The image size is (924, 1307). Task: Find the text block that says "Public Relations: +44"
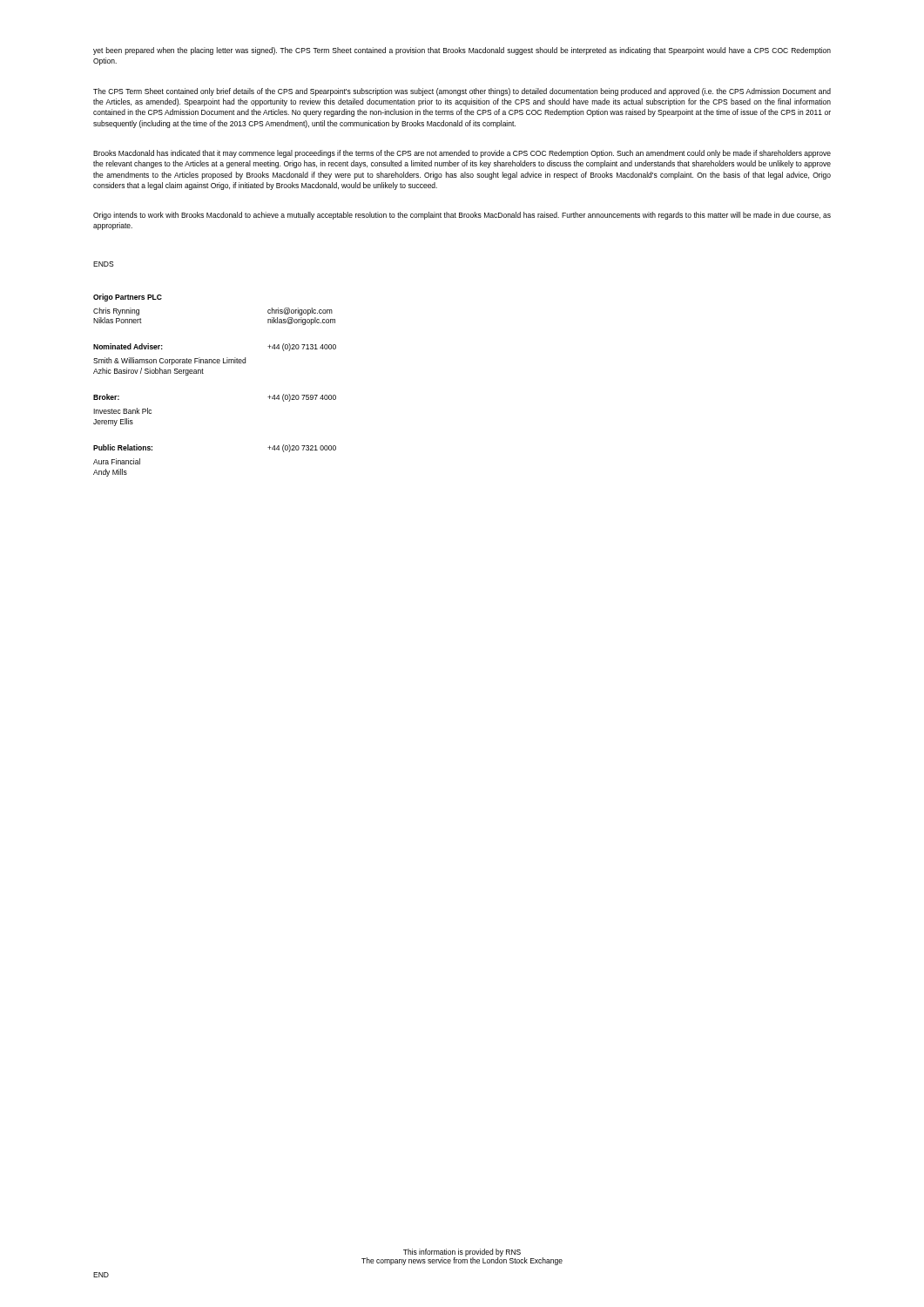[129, 448]
